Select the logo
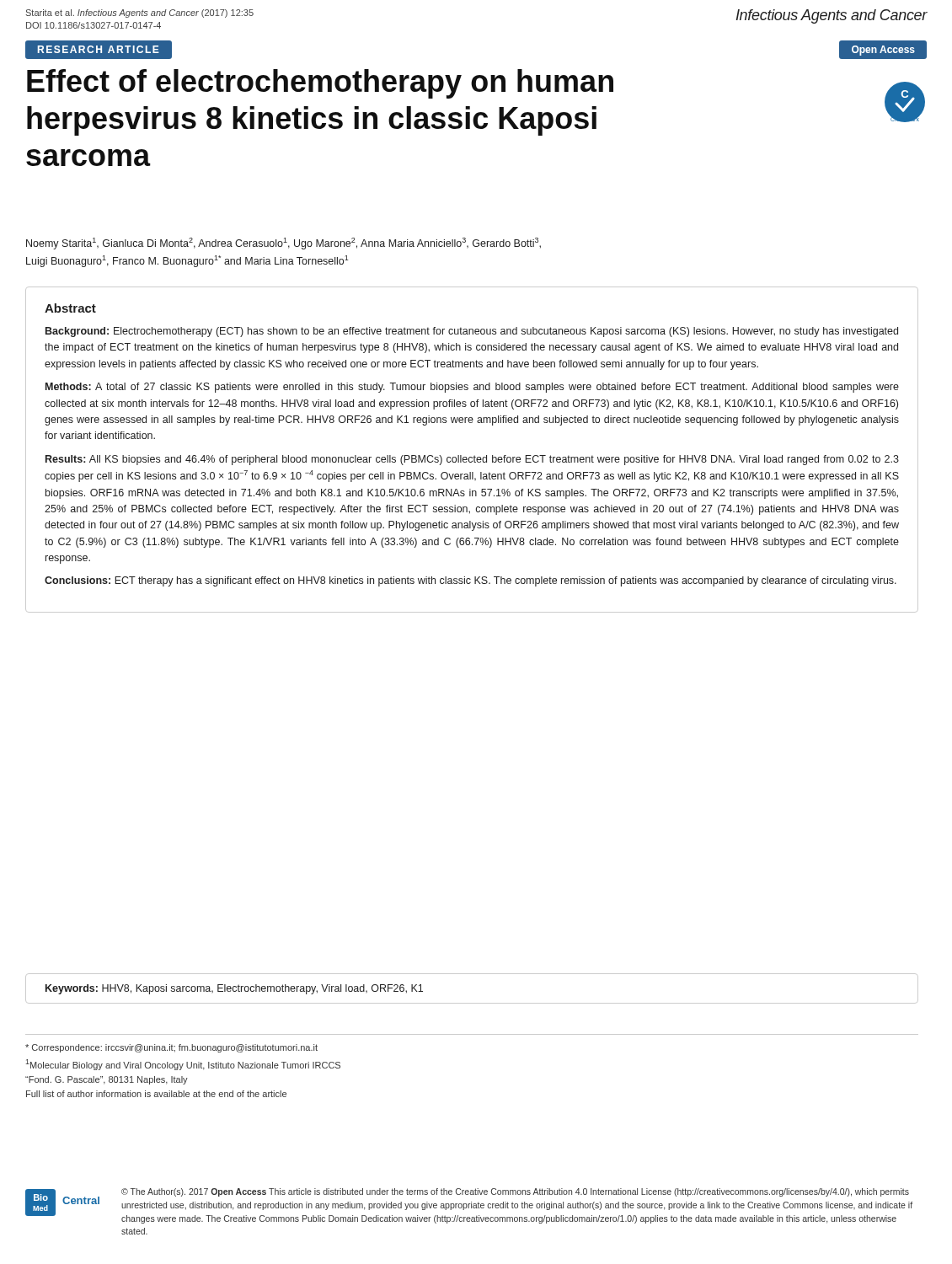The height and width of the screenshot is (1264, 952). [67, 1204]
